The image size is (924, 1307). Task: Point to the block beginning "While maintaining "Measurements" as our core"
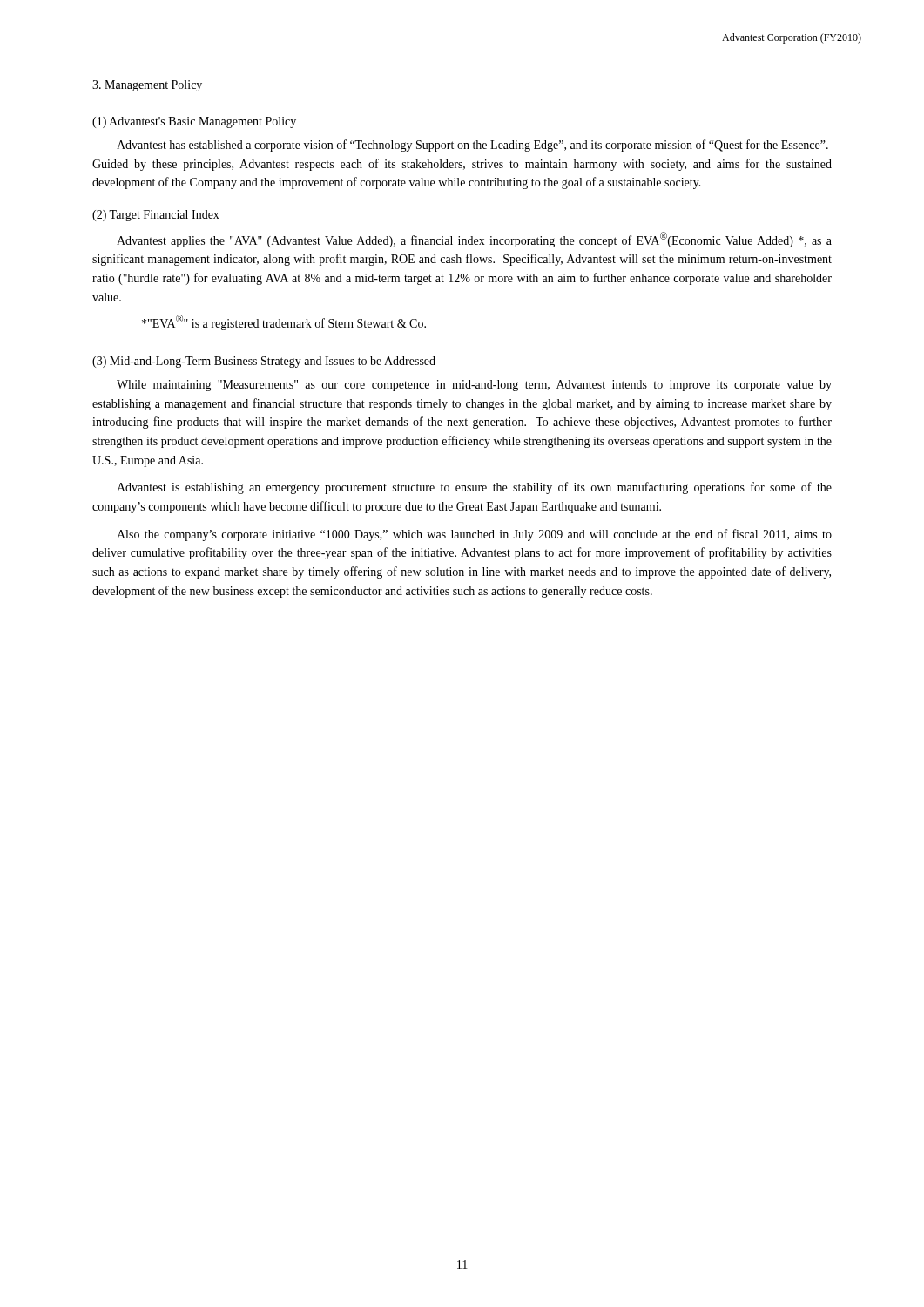[x=462, y=423]
